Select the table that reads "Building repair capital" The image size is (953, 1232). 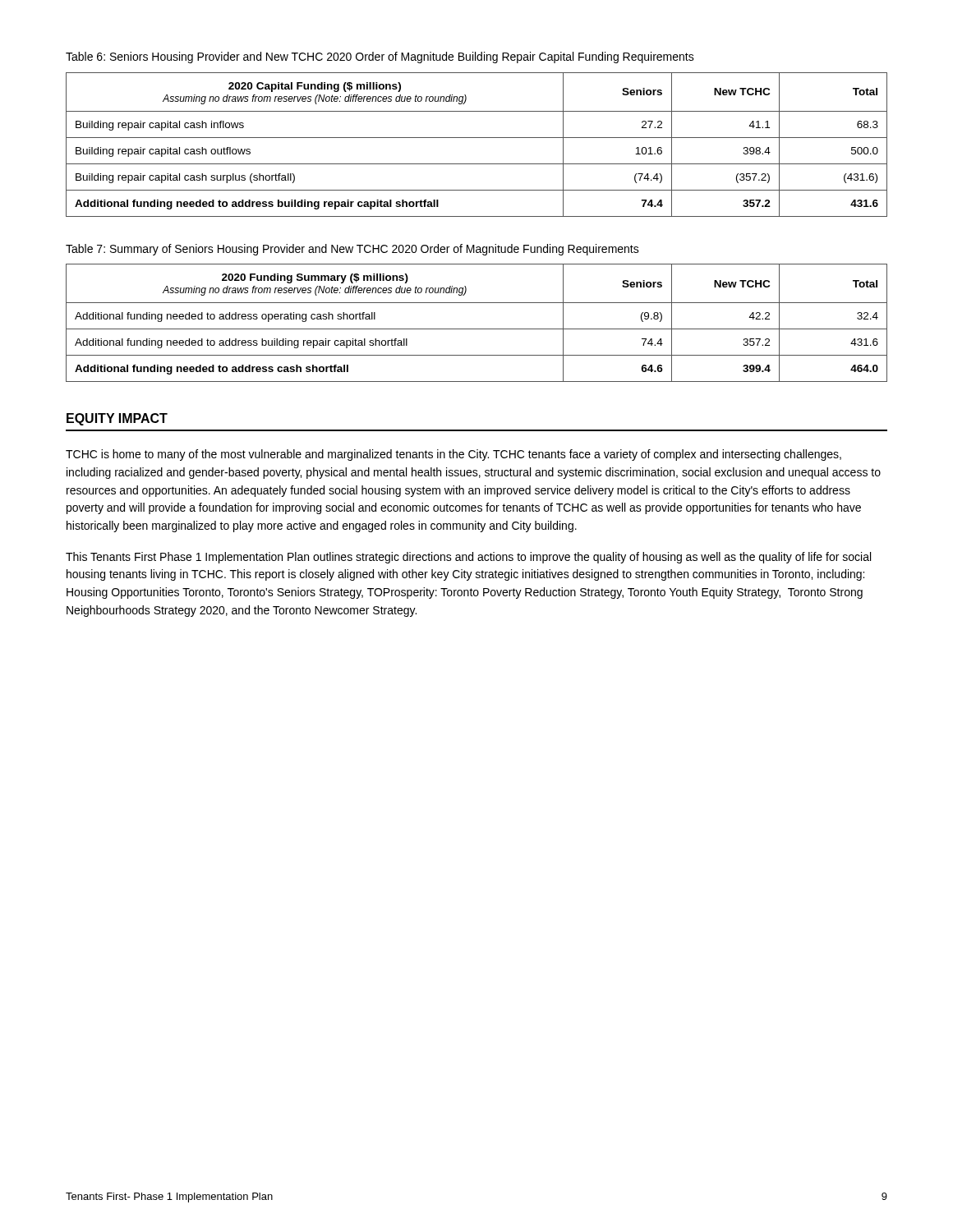(x=476, y=144)
